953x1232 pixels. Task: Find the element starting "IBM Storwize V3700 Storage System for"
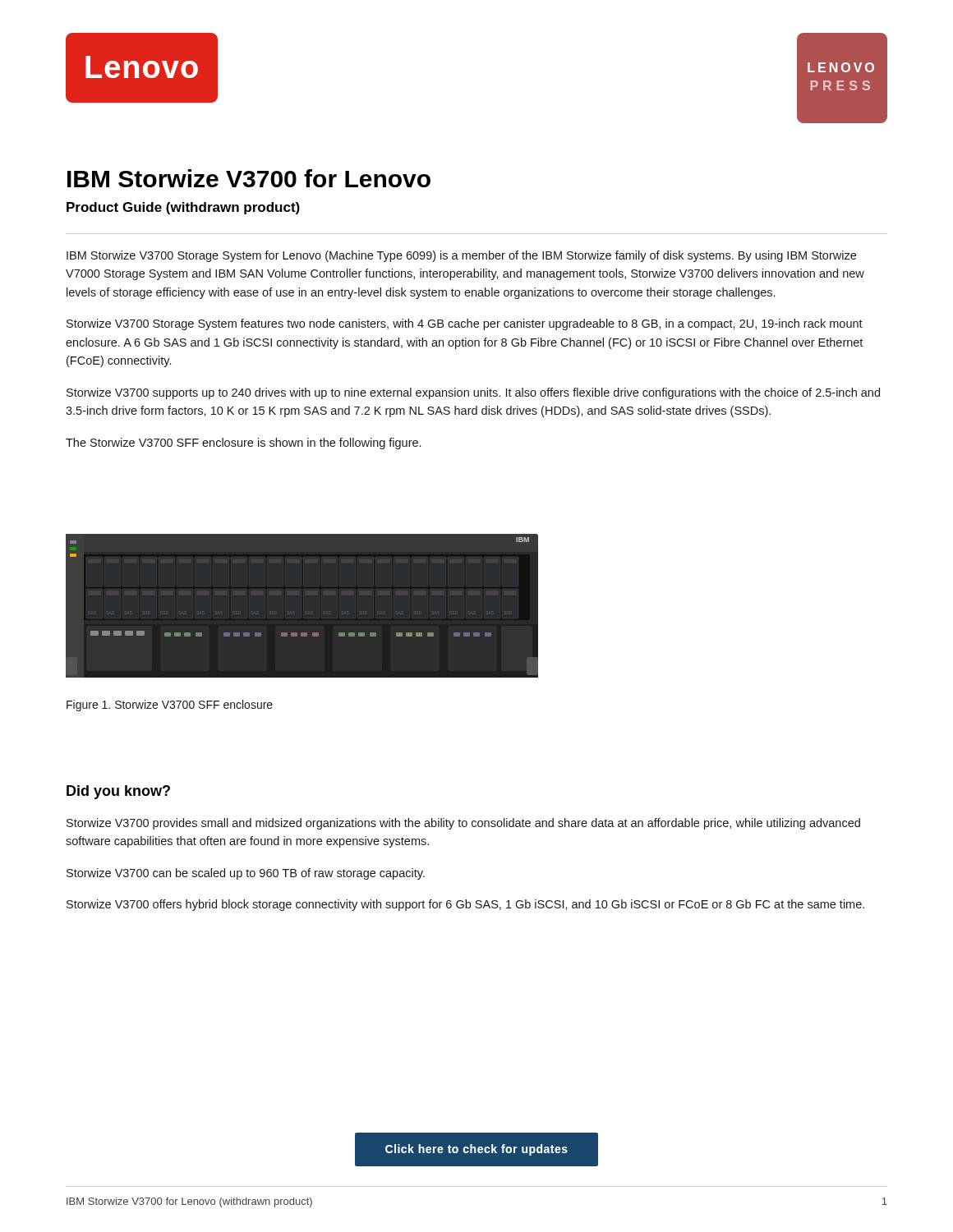(476, 274)
